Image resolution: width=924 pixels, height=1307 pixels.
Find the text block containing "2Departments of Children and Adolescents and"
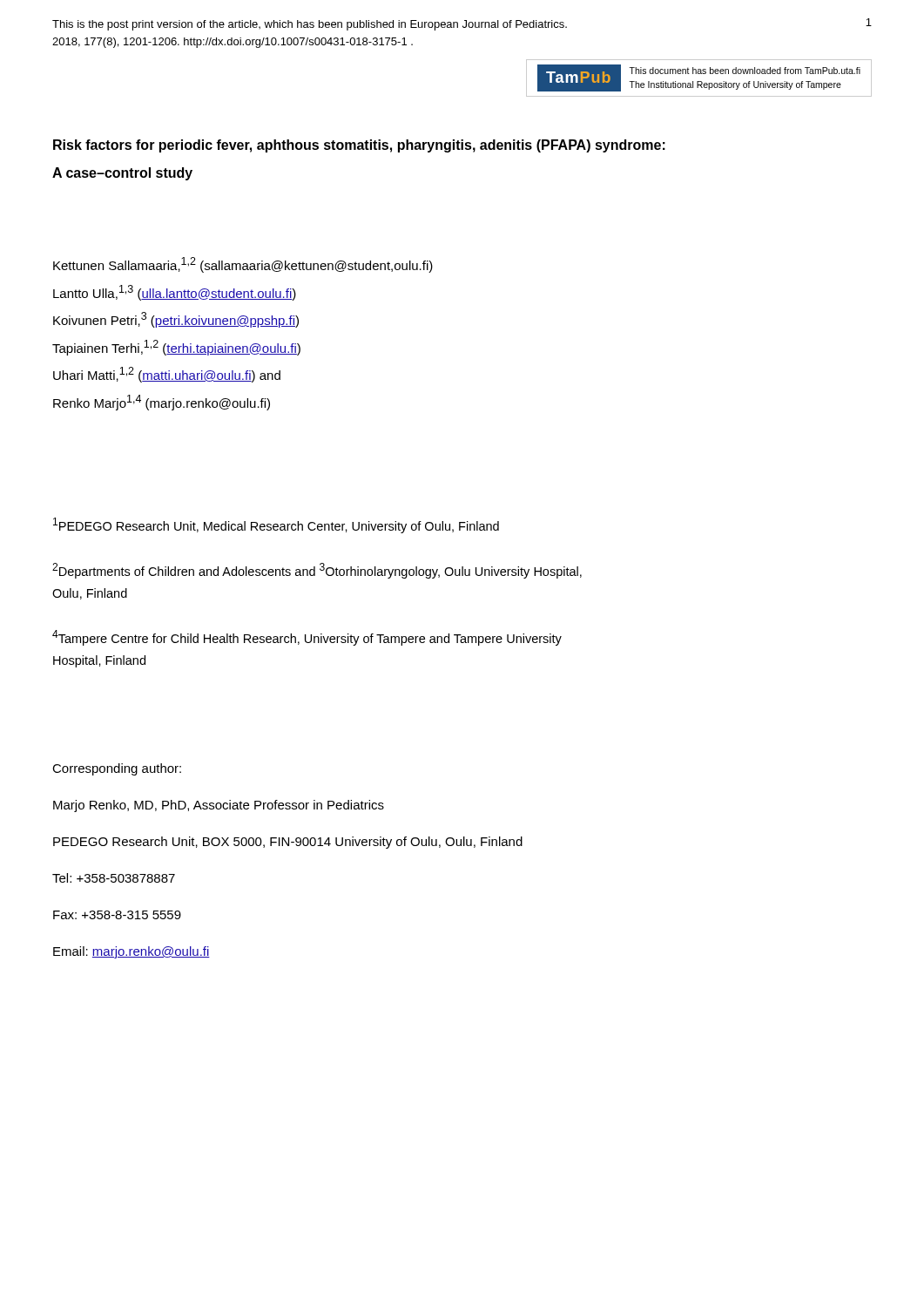coord(317,570)
